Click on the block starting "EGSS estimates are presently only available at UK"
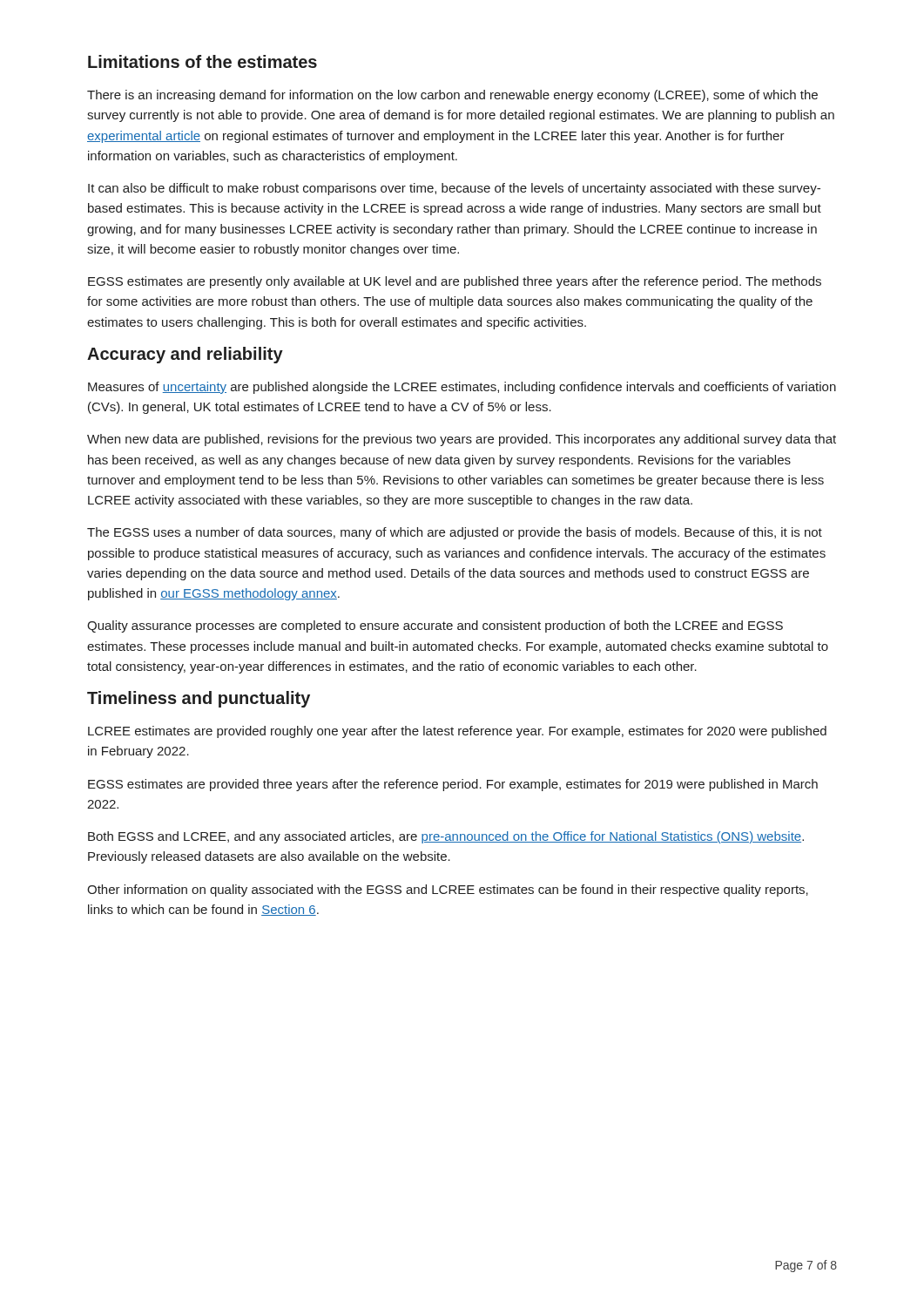 point(462,301)
